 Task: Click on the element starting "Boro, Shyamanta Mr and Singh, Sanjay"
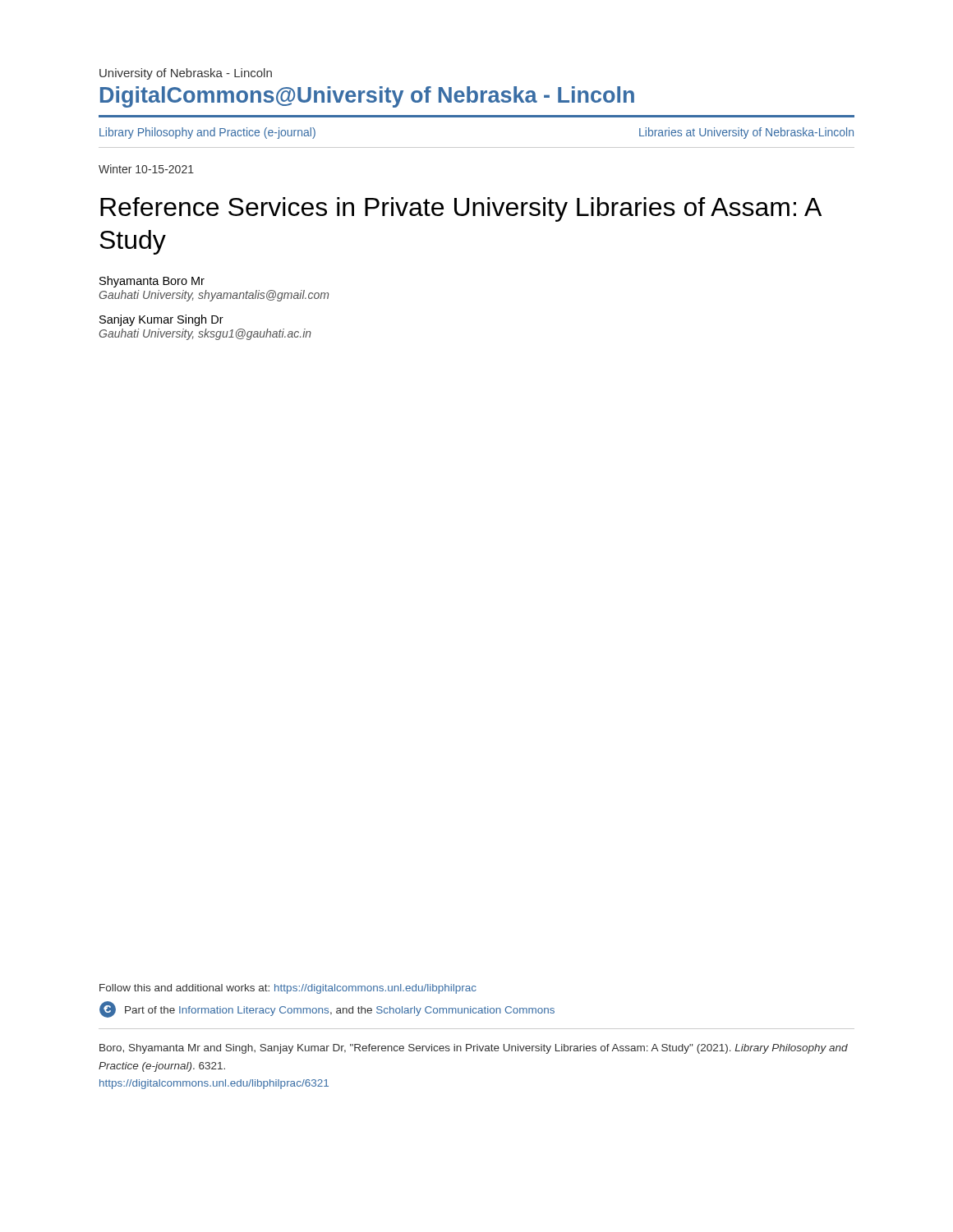click(474, 1049)
